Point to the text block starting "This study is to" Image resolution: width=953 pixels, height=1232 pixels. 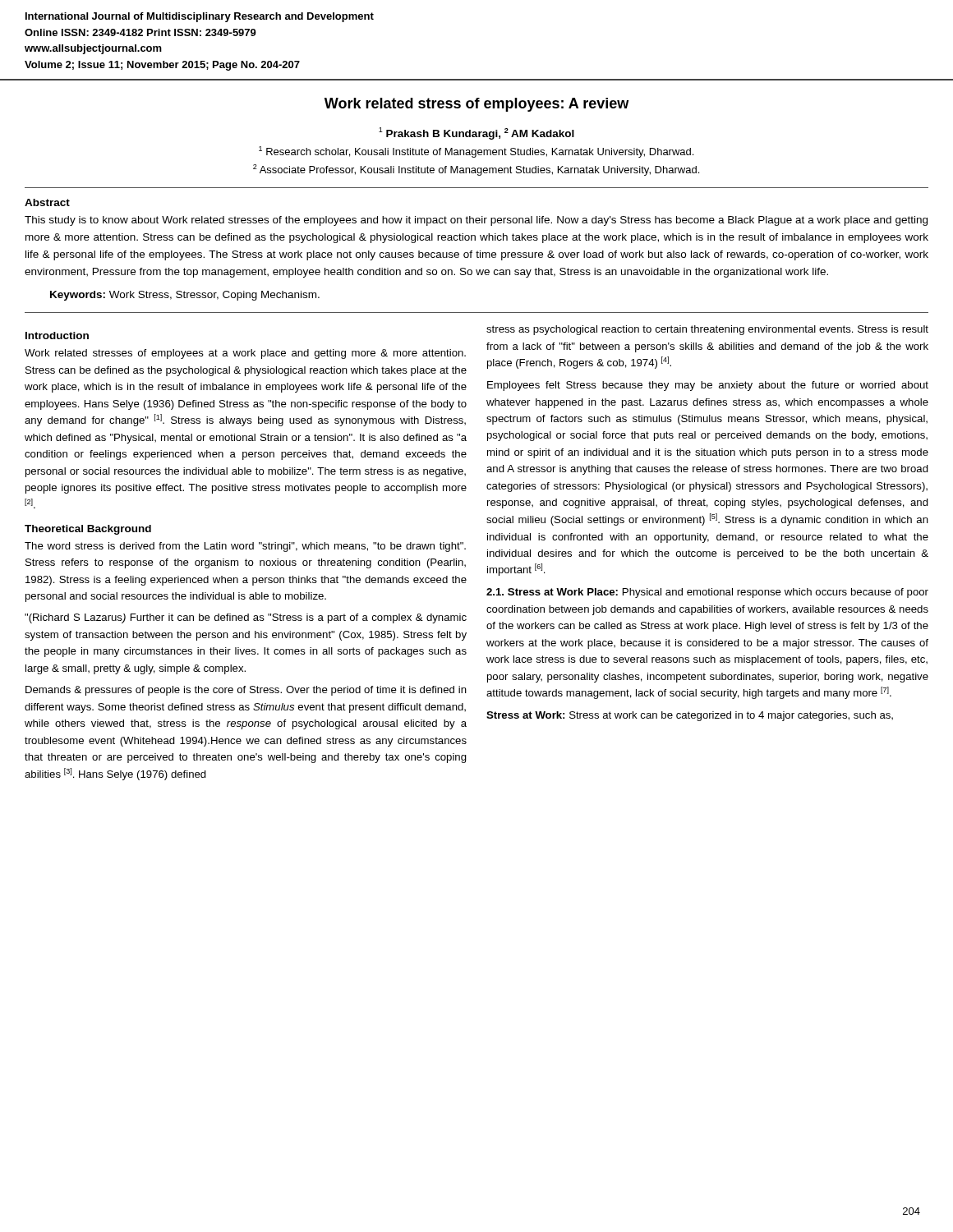[x=476, y=246]
